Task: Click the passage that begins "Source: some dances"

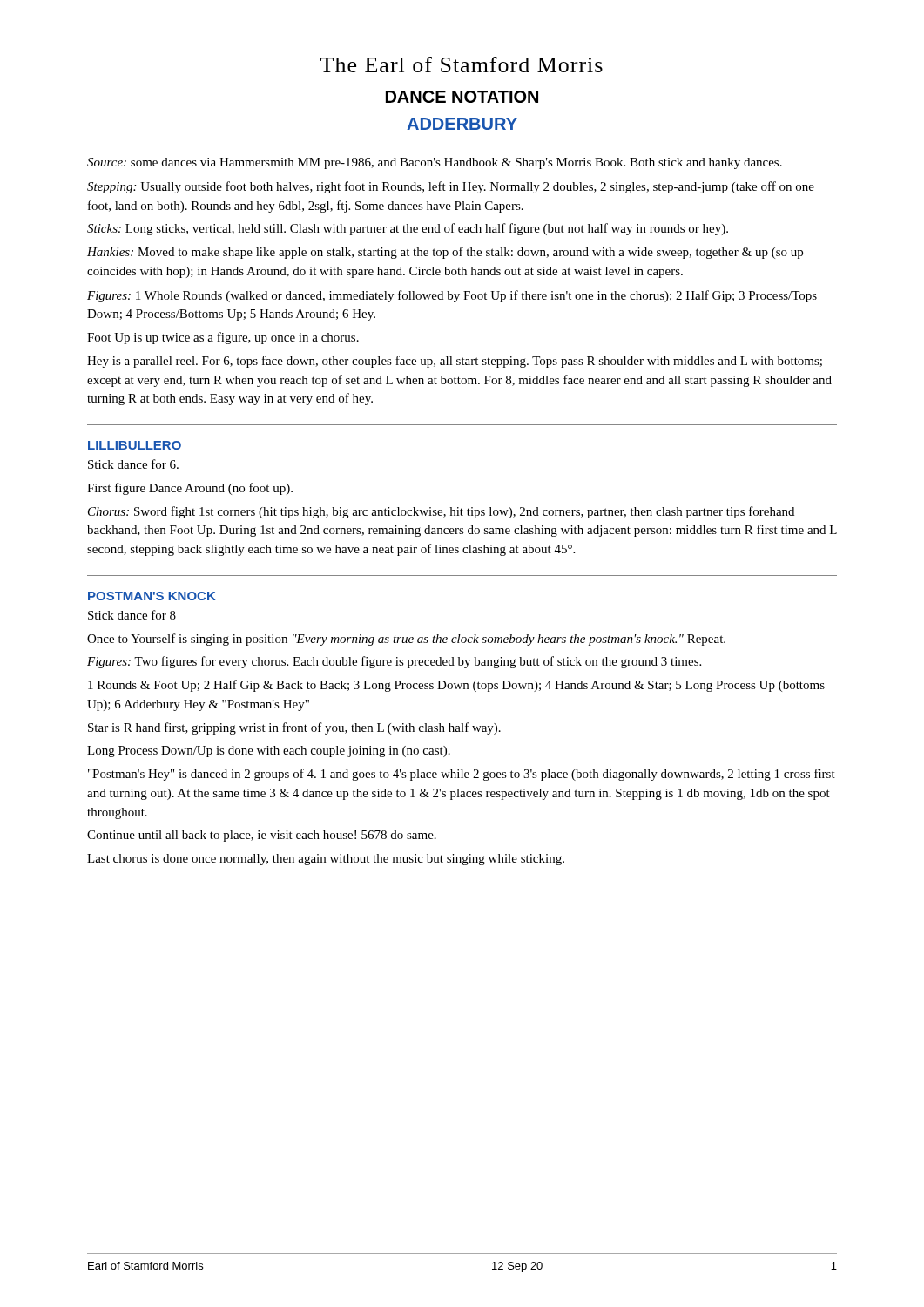Action: [462, 163]
